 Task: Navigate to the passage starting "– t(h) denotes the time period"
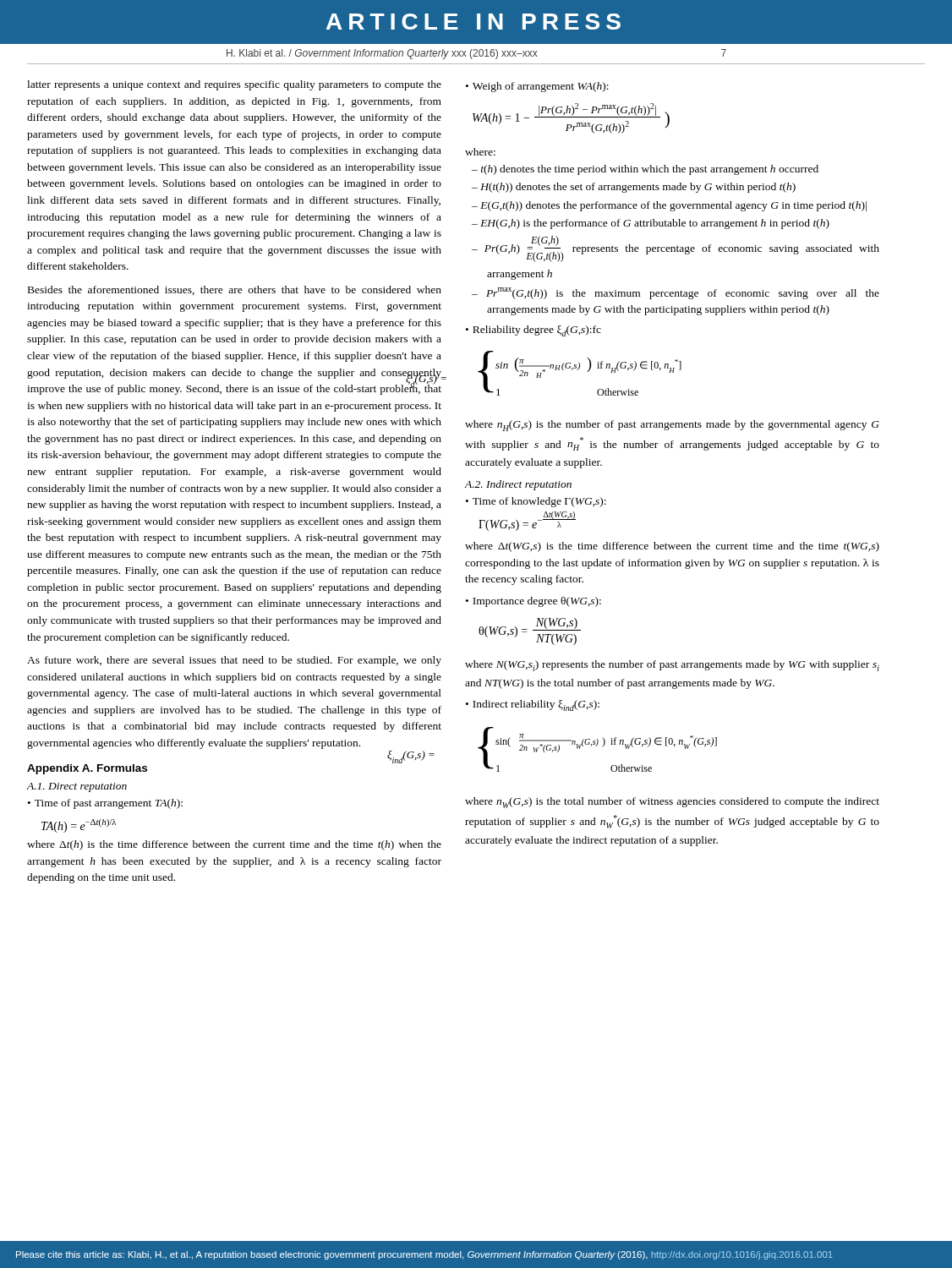pyautogui.click(x=645, y=168)
